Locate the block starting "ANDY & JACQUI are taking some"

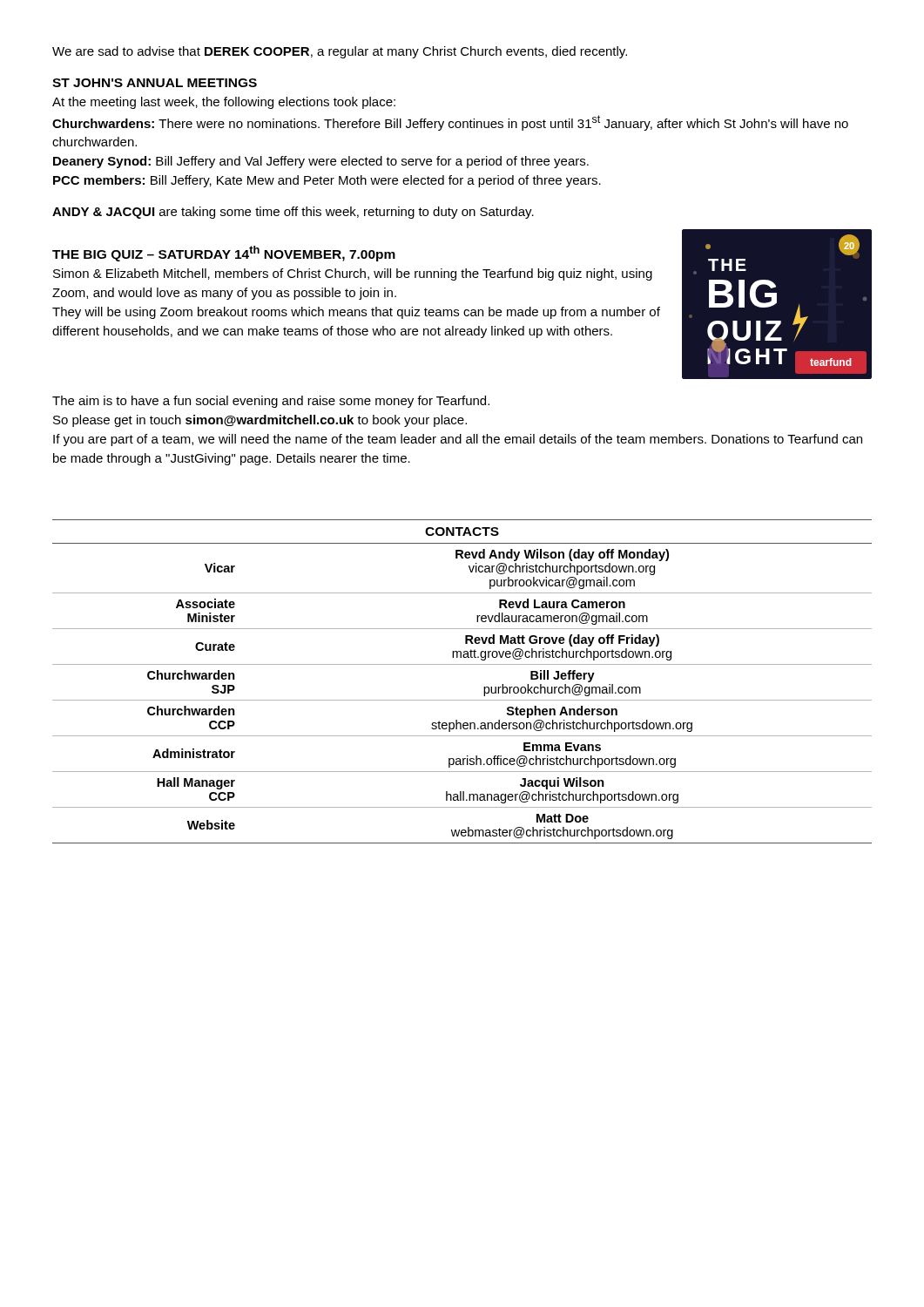point(293,211)
